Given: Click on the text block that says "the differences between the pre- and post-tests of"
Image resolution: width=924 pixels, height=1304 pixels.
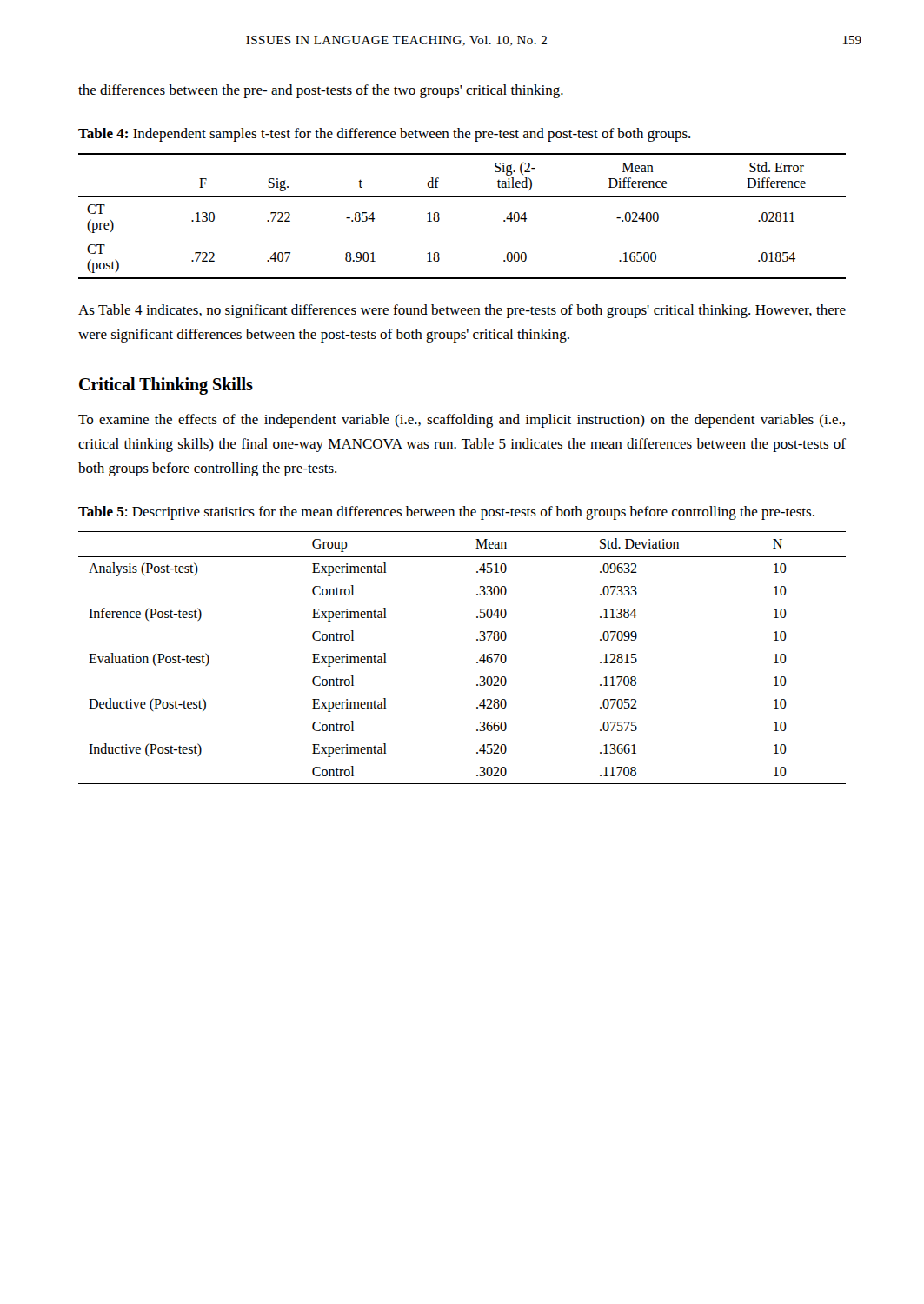Looking at the screenshot, I should tap(321, 90).
